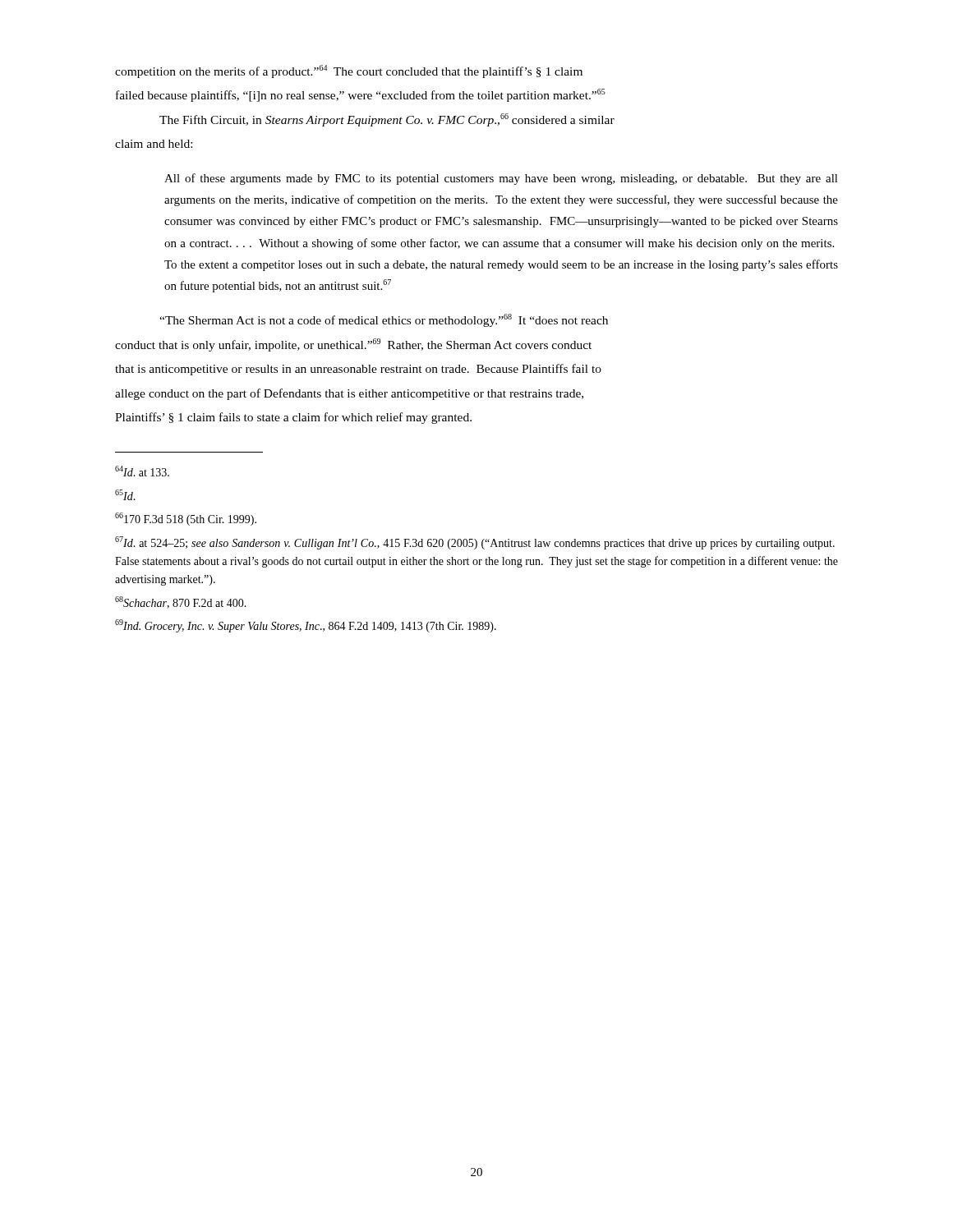Point to the region starting "64Id. at 133."

pos(142,471)
